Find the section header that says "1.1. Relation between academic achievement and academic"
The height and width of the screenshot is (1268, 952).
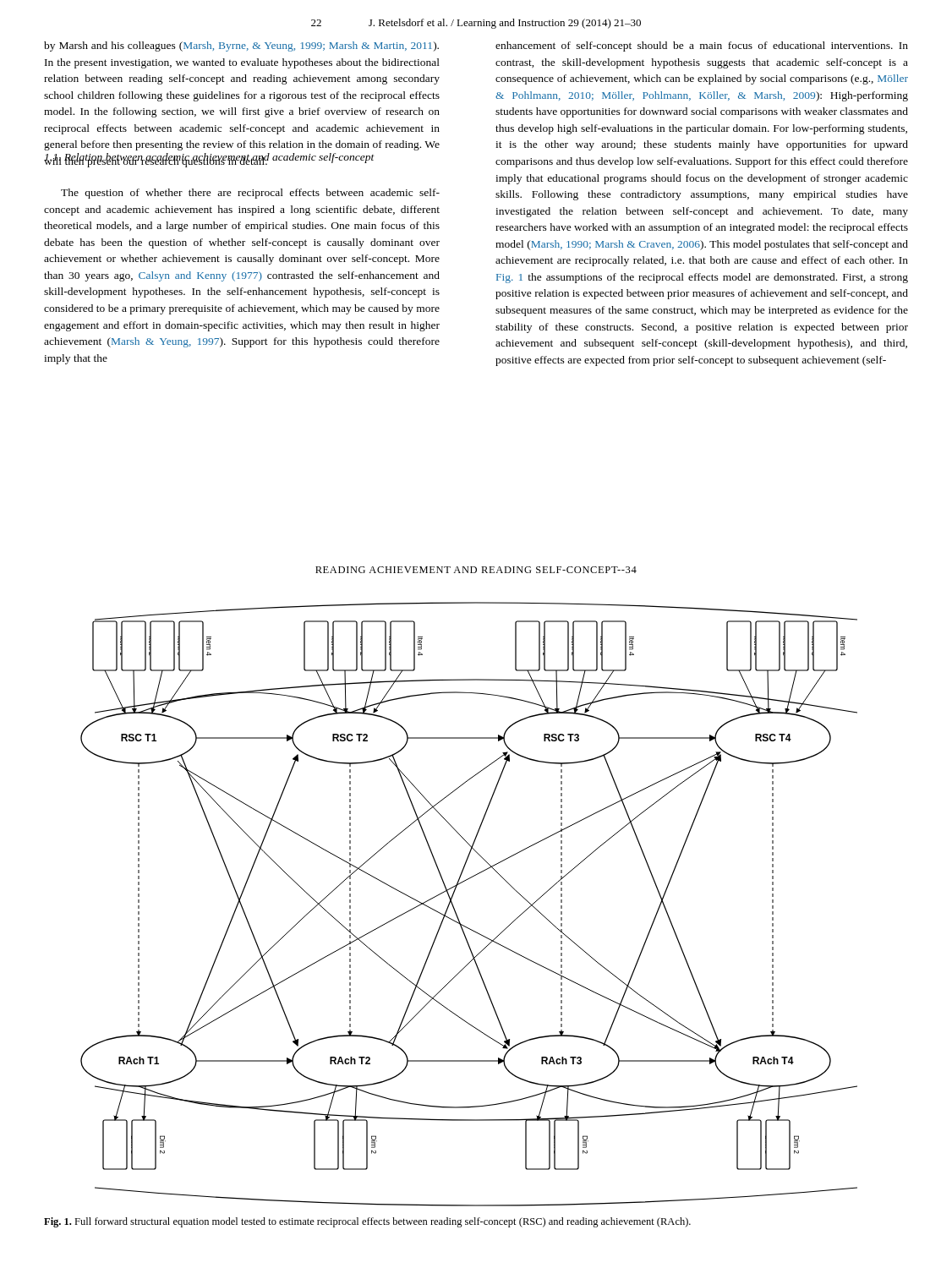[242, 157]
